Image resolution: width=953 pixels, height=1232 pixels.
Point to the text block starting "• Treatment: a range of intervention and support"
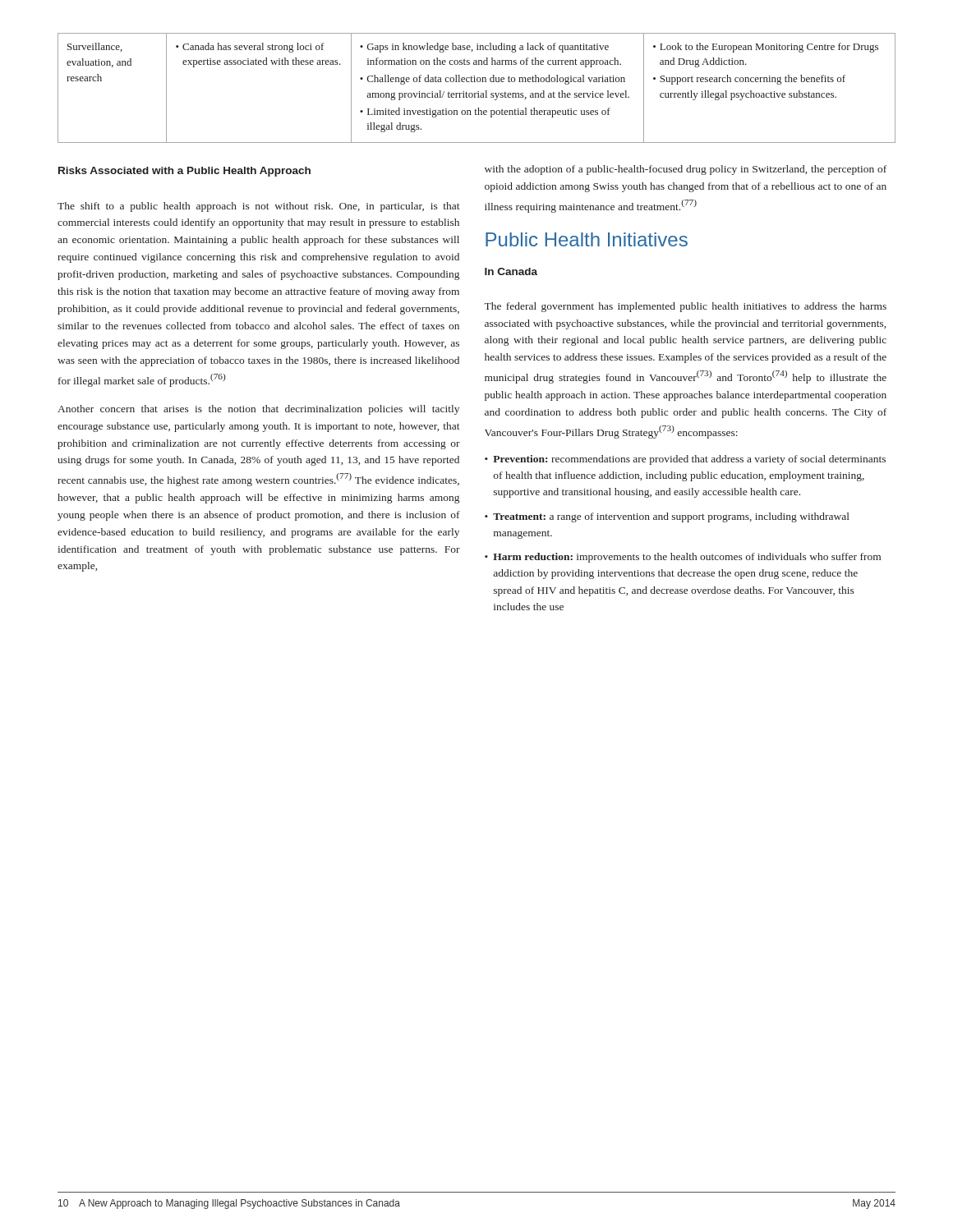pos(685,525)
